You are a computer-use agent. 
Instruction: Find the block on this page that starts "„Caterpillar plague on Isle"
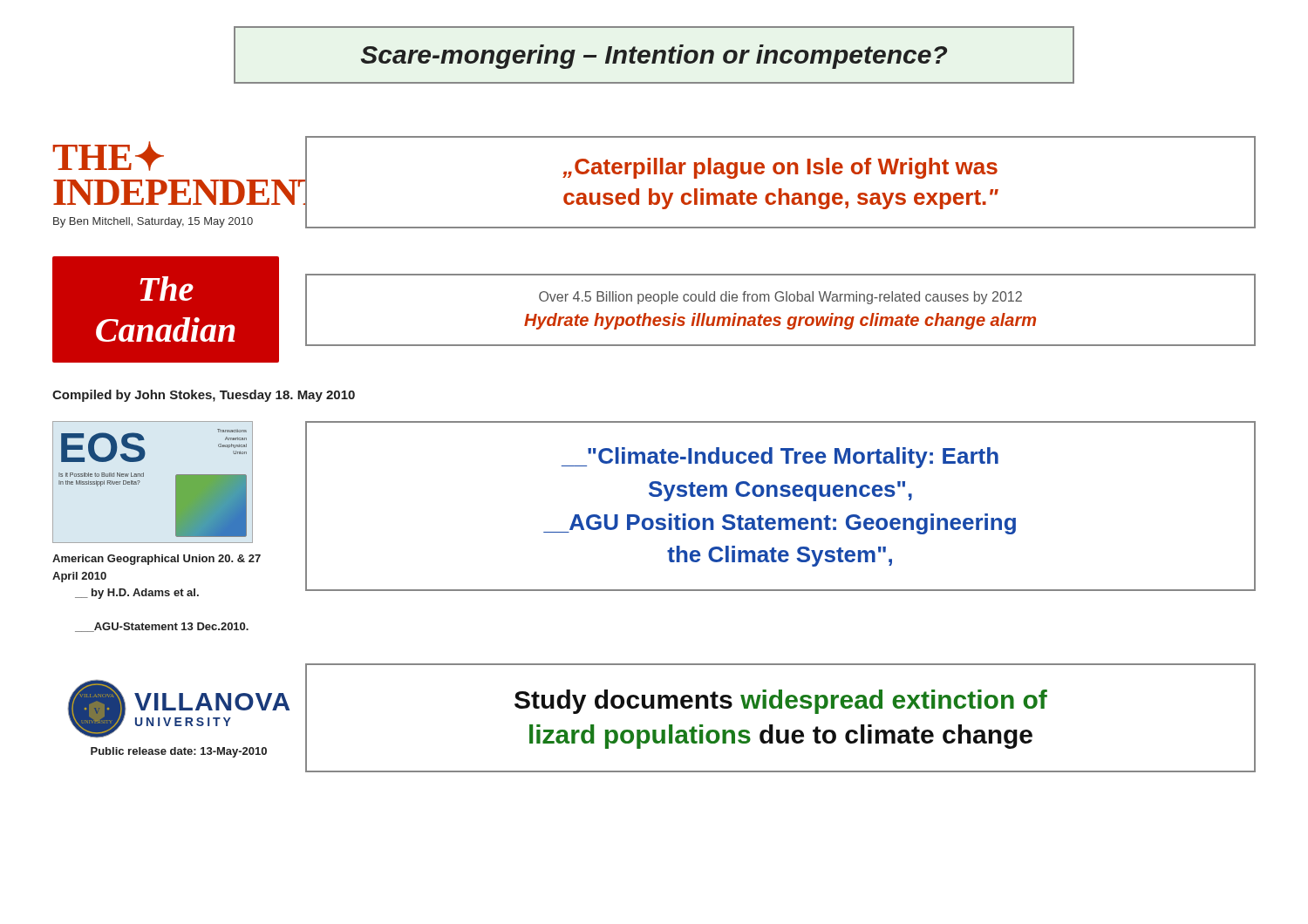(780, 182)
